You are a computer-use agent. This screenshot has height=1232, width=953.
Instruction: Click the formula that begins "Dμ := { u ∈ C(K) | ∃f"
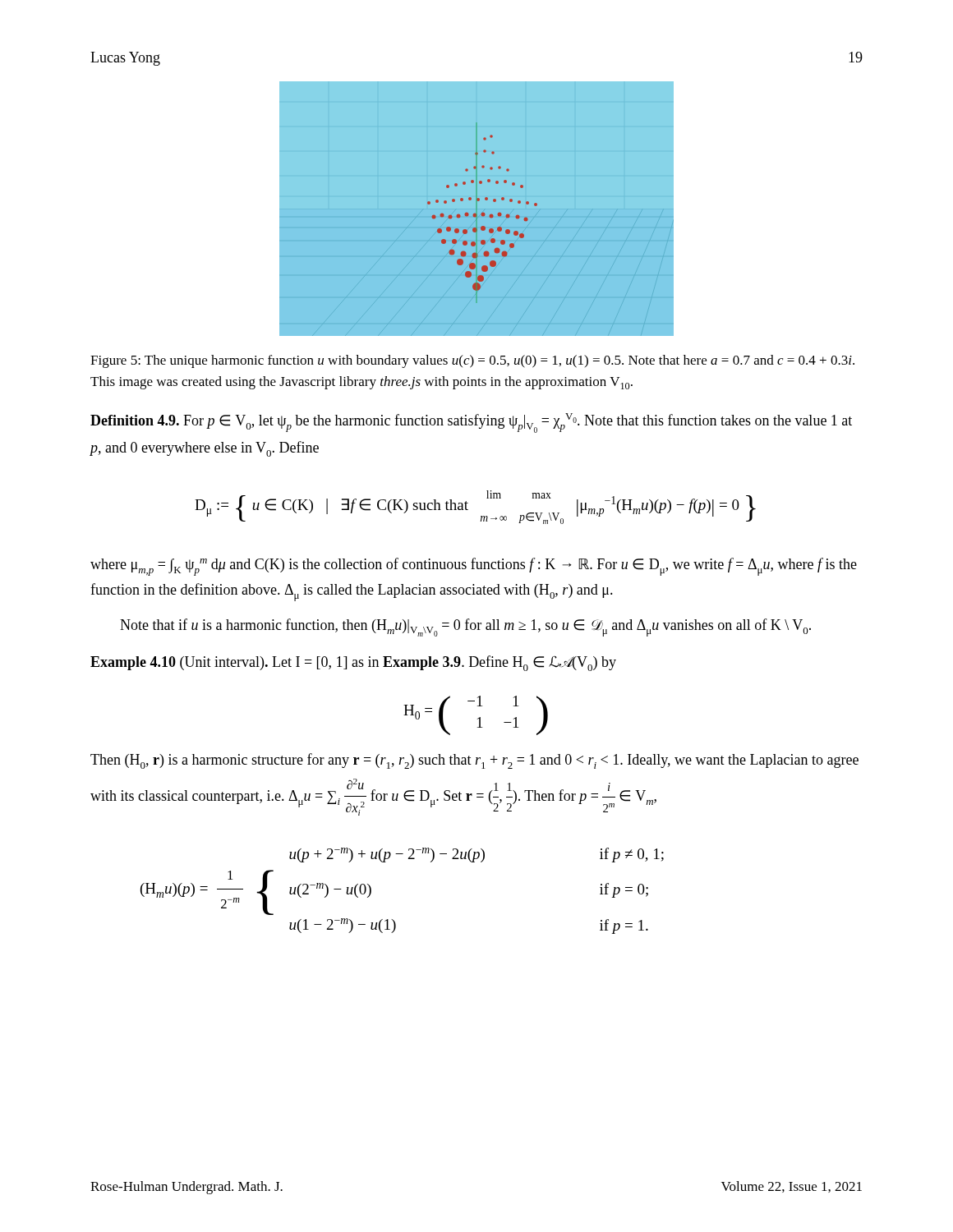coord(476,506)
